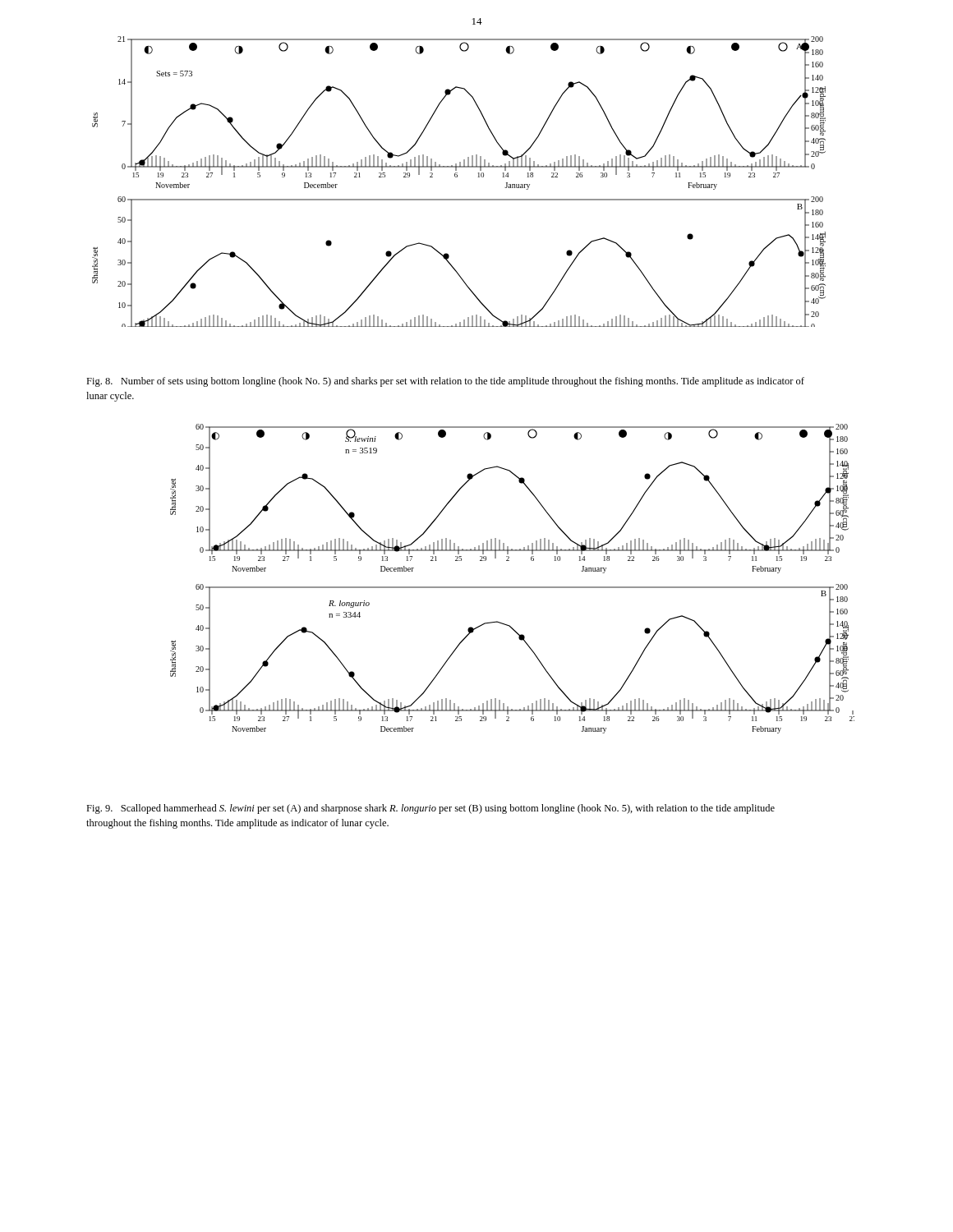Image resolution: width=953 pixels, height=1232 pixels.
Task: Find the caption that reads "Fig. 9. Scalloped hammerhead"
Action: click(x=431, y=816)
